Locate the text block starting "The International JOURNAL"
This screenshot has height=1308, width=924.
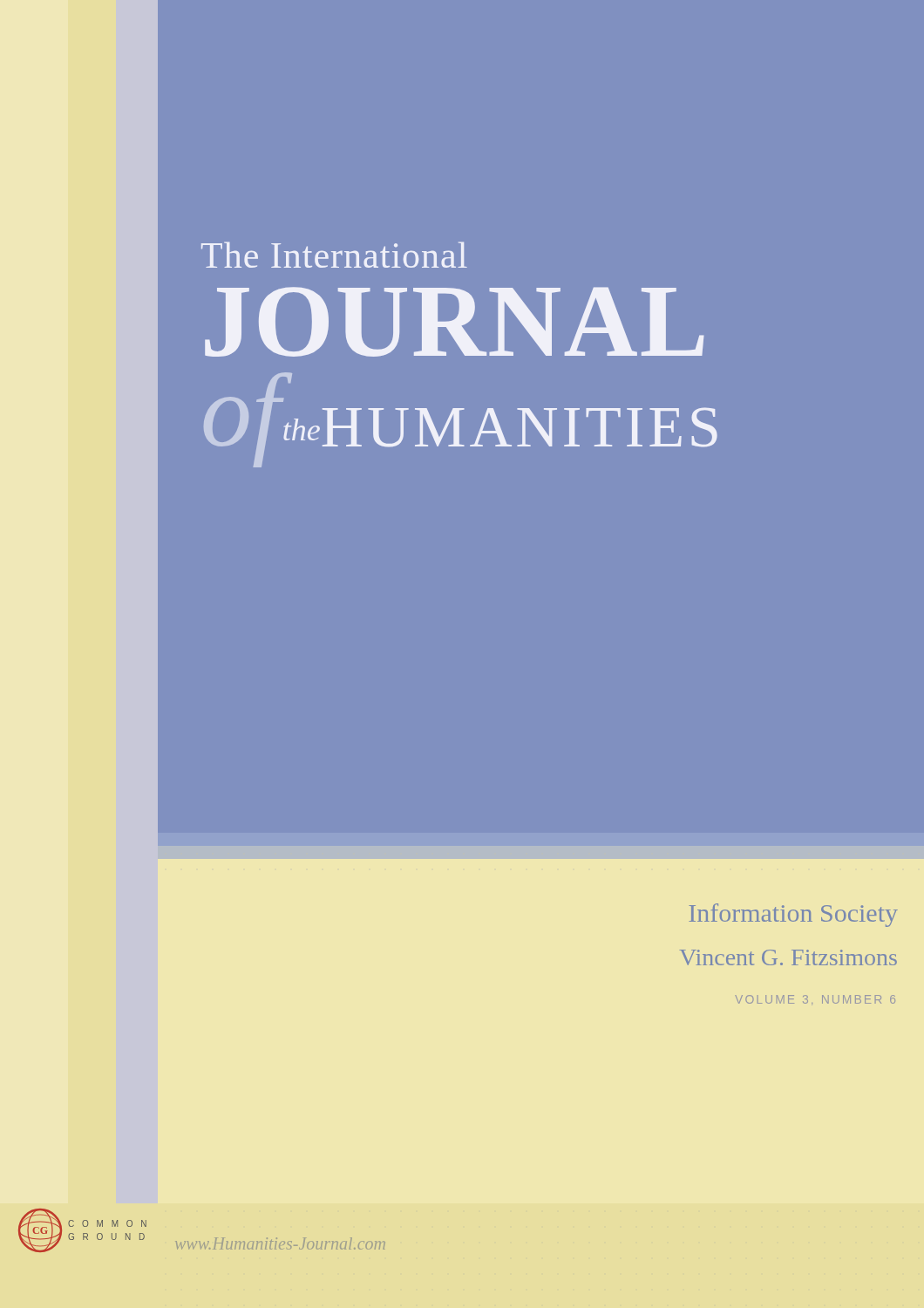[x=549, y=346]
